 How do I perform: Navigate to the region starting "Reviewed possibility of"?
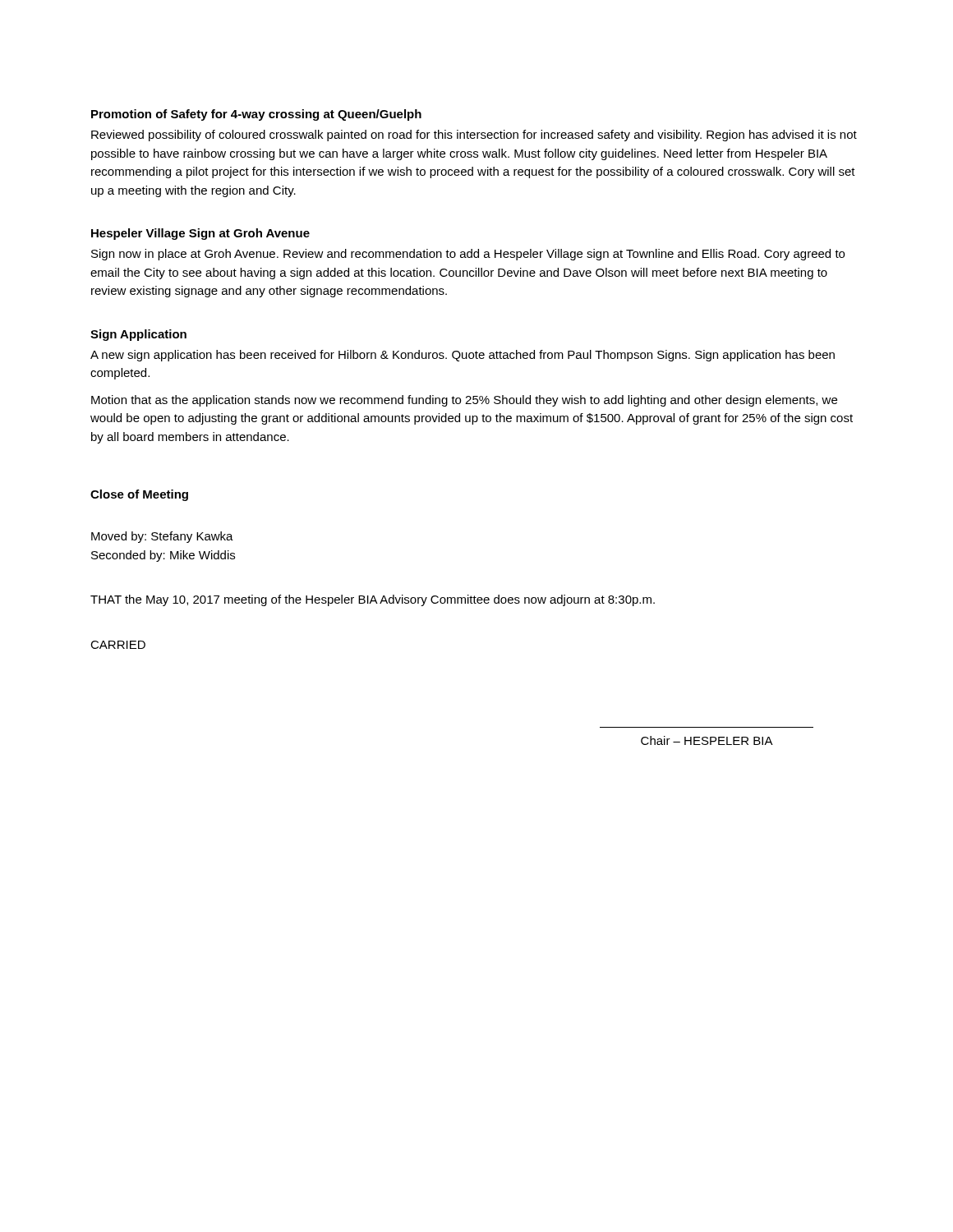click(x=473, y=162)
